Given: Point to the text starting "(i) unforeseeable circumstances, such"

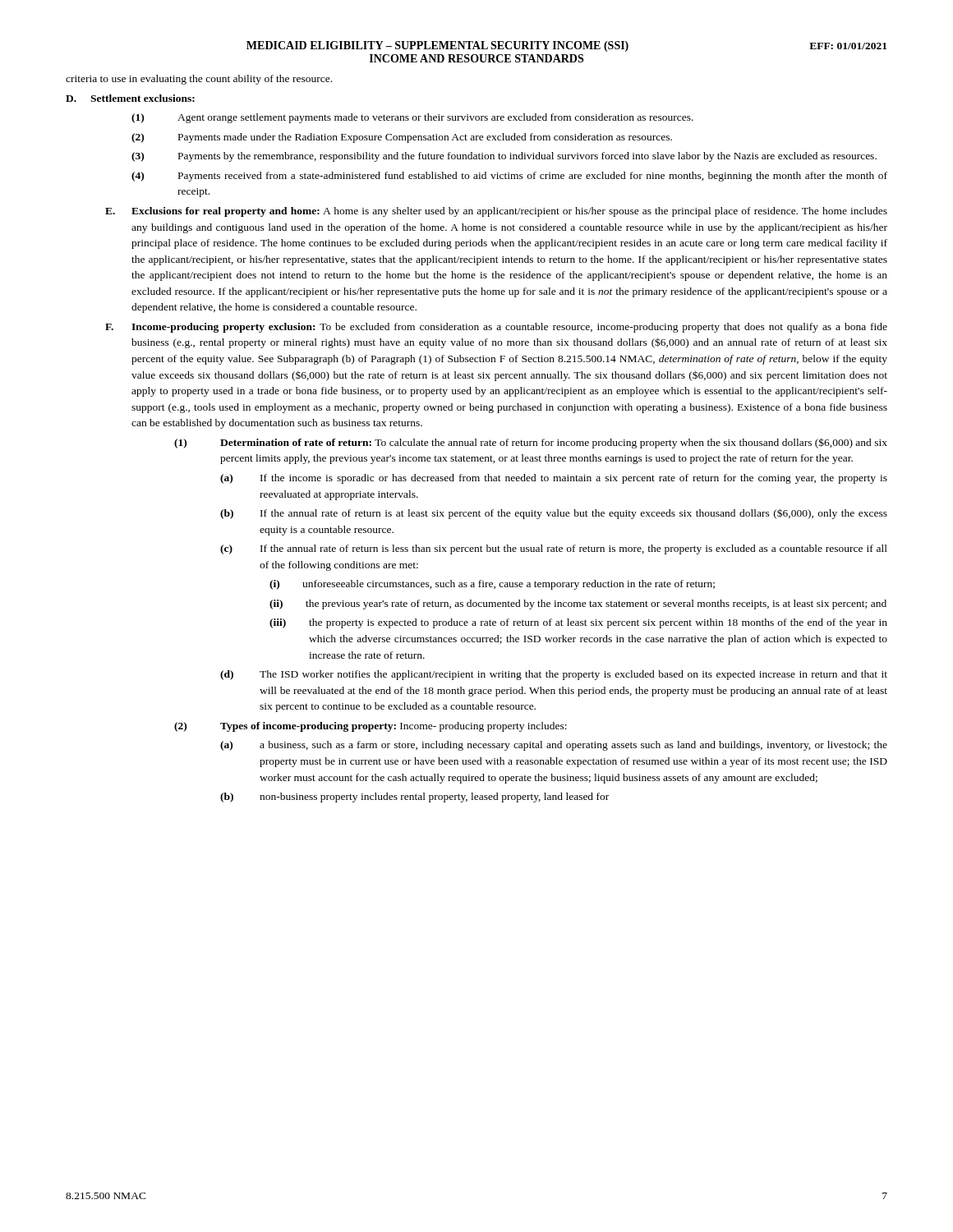Looking at the screenshot, I should [x=391, y=584].
